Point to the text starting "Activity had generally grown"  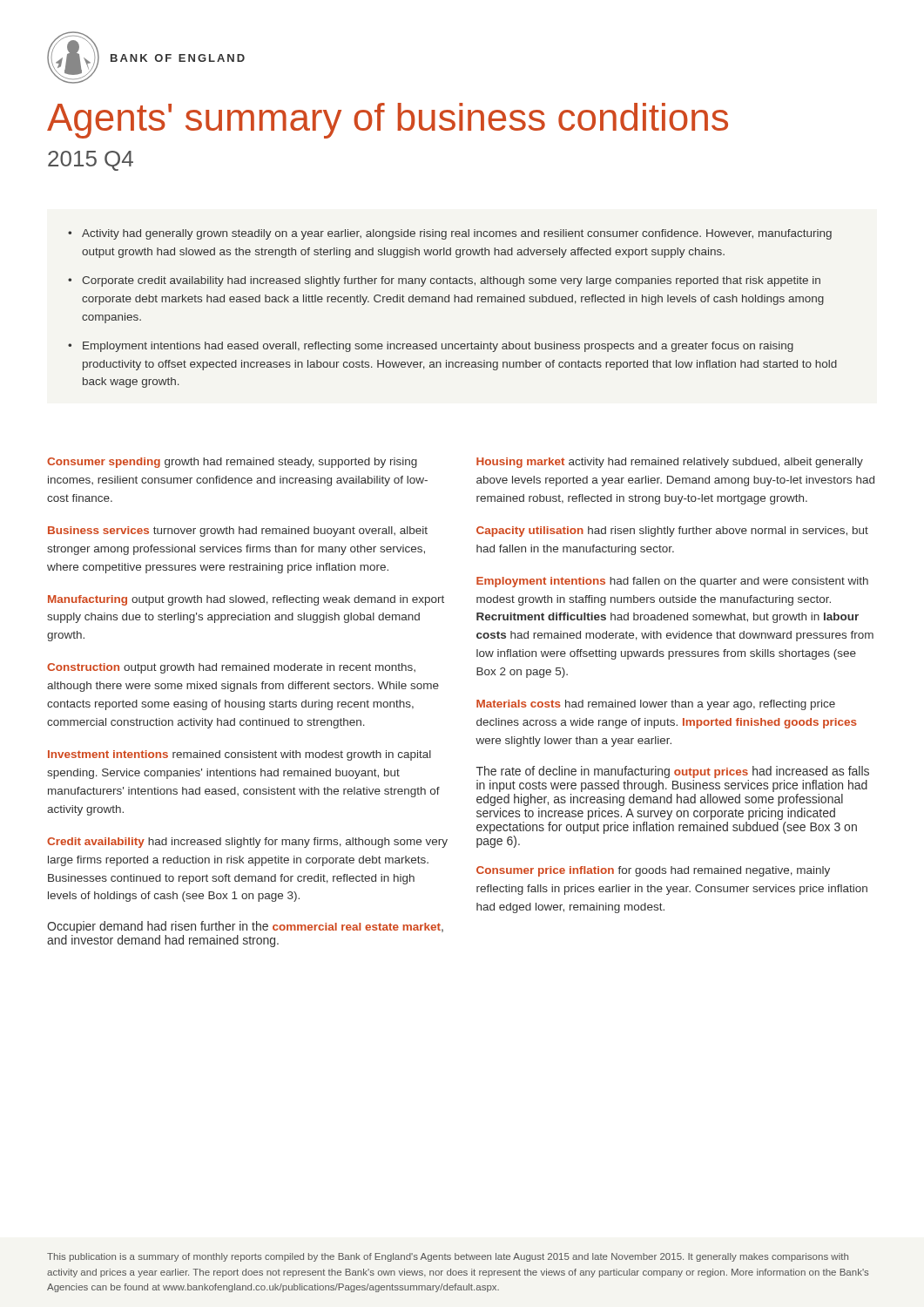(x=457, y=242)
